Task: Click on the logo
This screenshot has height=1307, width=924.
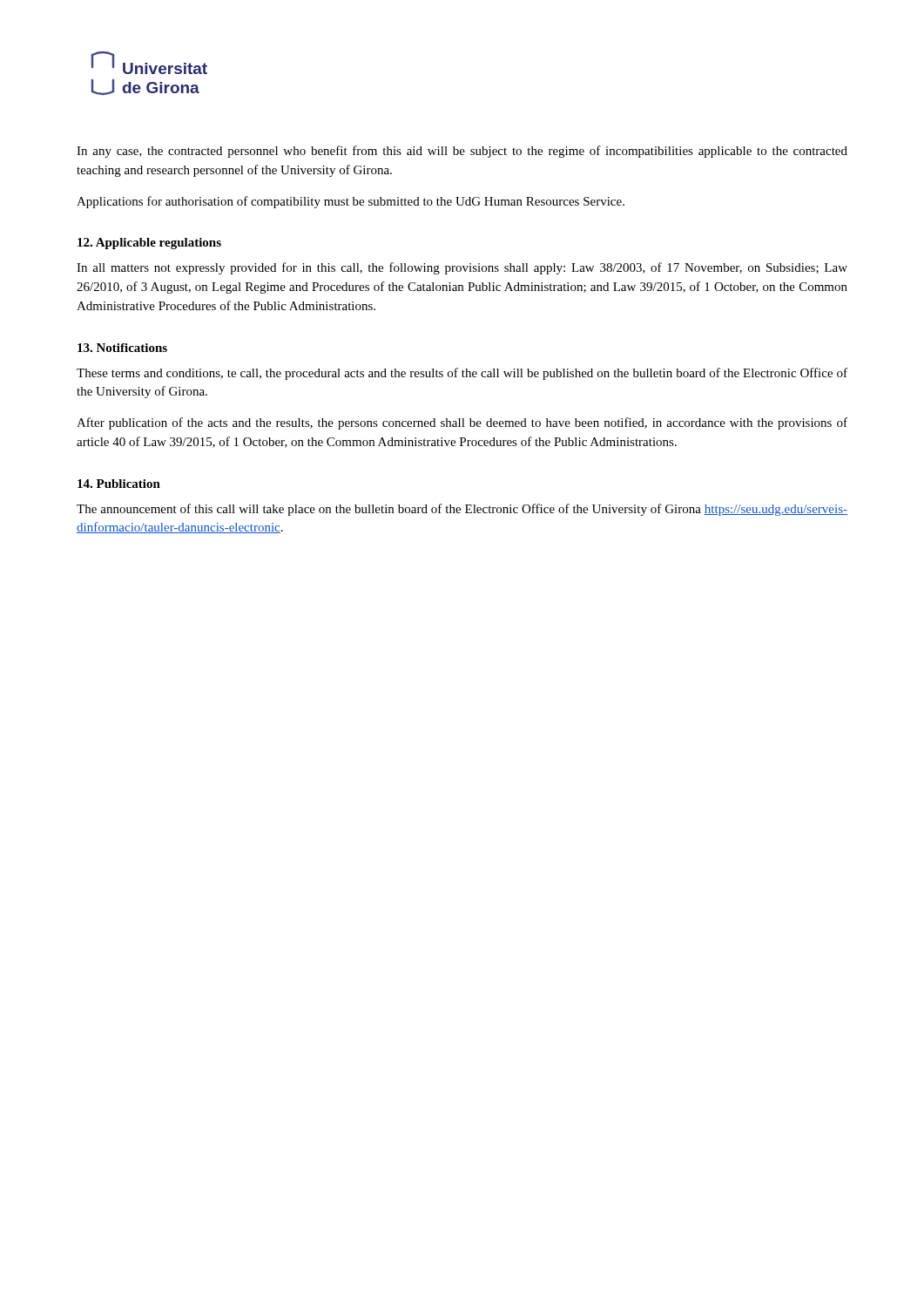Action: pos(462,83)
